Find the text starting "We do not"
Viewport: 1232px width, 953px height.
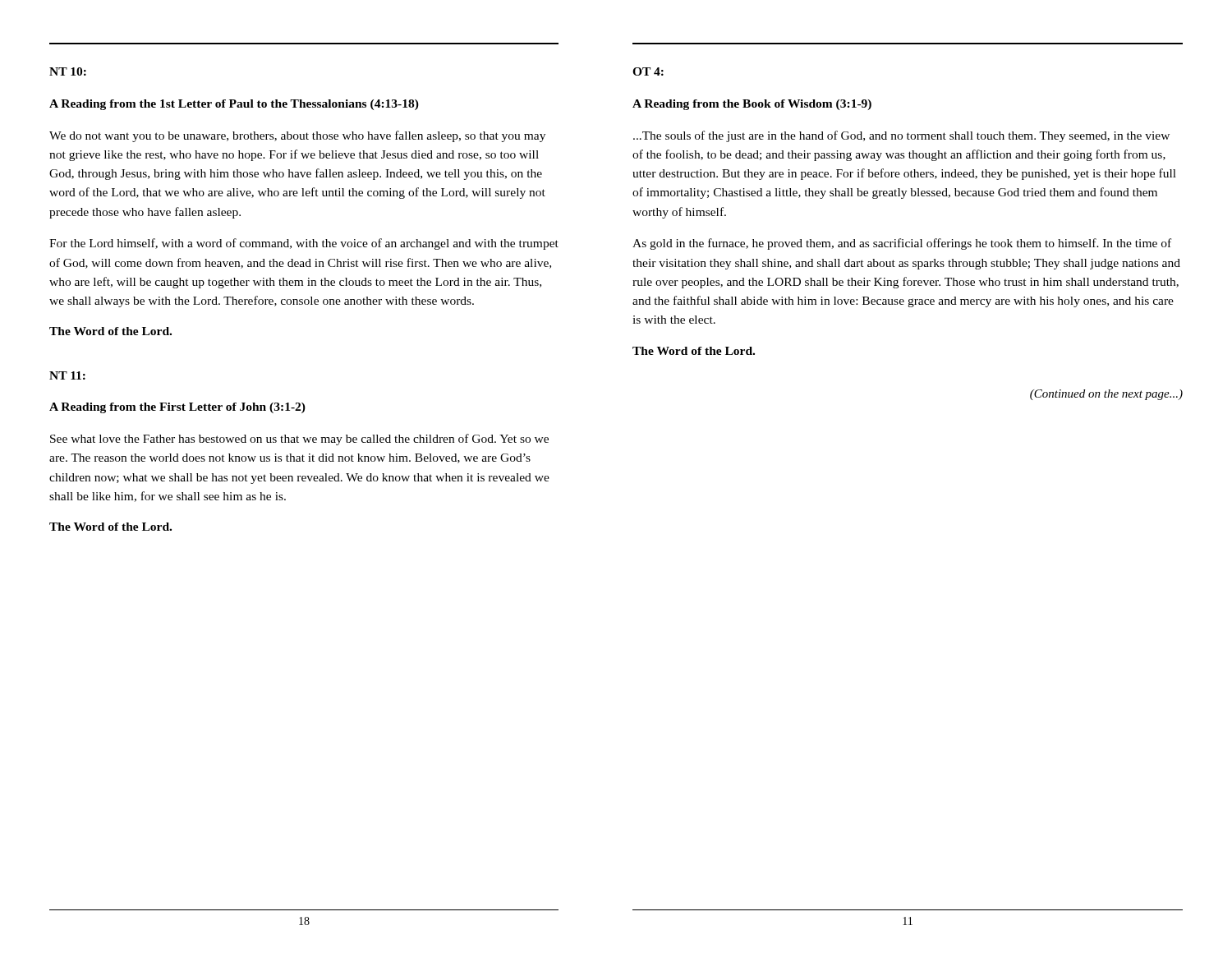tap(304, 173)
